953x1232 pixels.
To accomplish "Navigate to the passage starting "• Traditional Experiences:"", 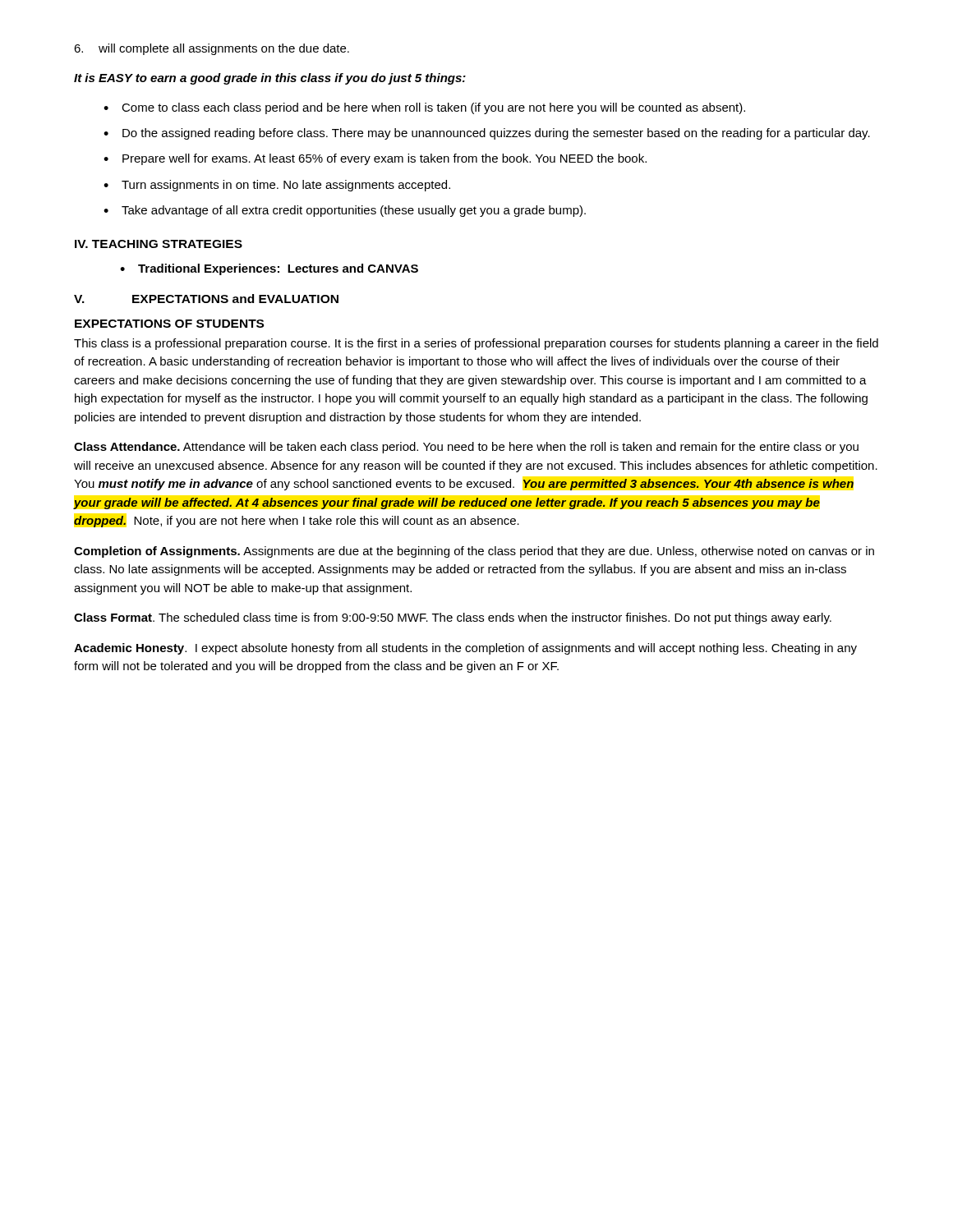I will click(269, 269).
